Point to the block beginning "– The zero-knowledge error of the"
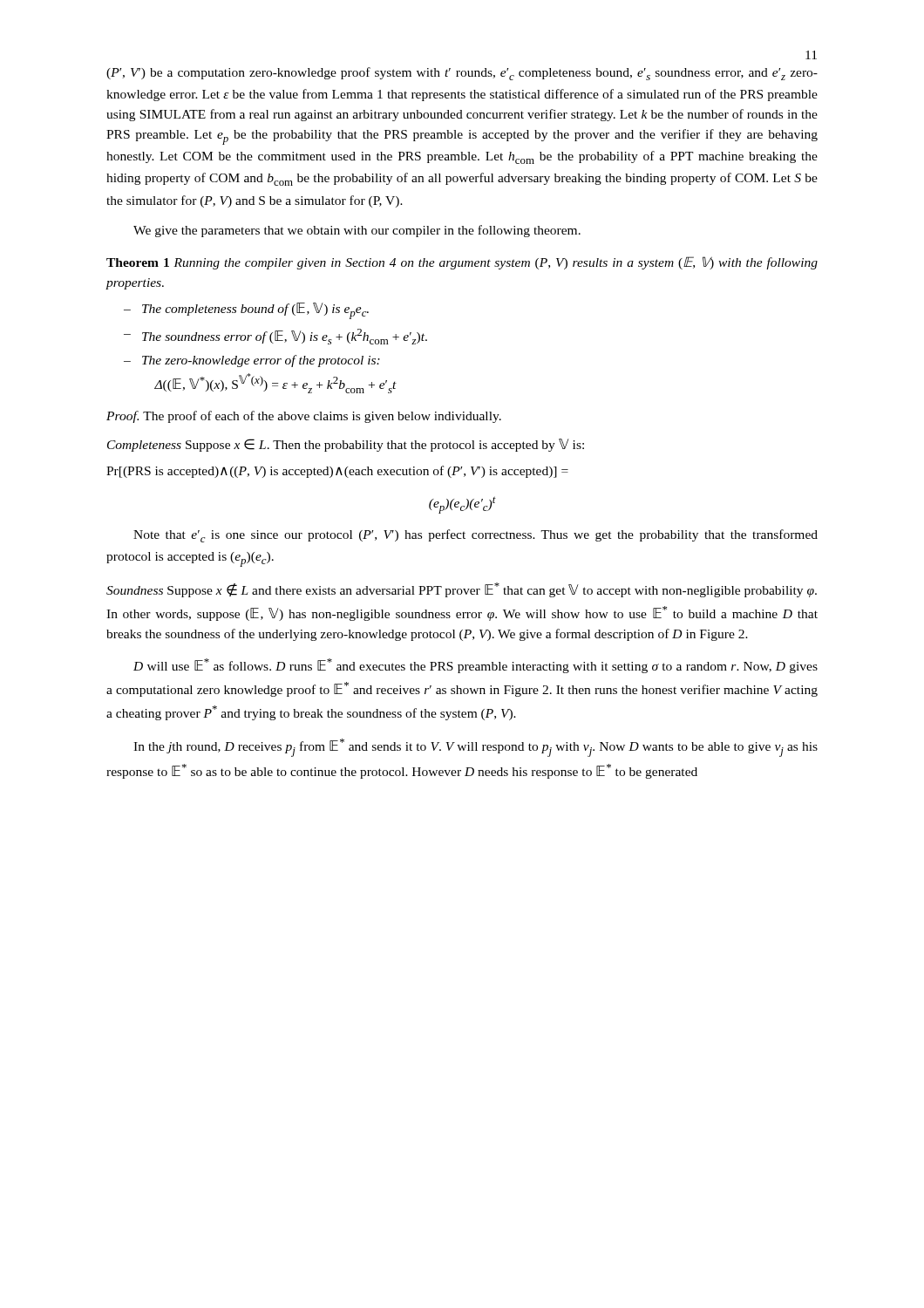The image size is (924, 1308). coord(252,361)
